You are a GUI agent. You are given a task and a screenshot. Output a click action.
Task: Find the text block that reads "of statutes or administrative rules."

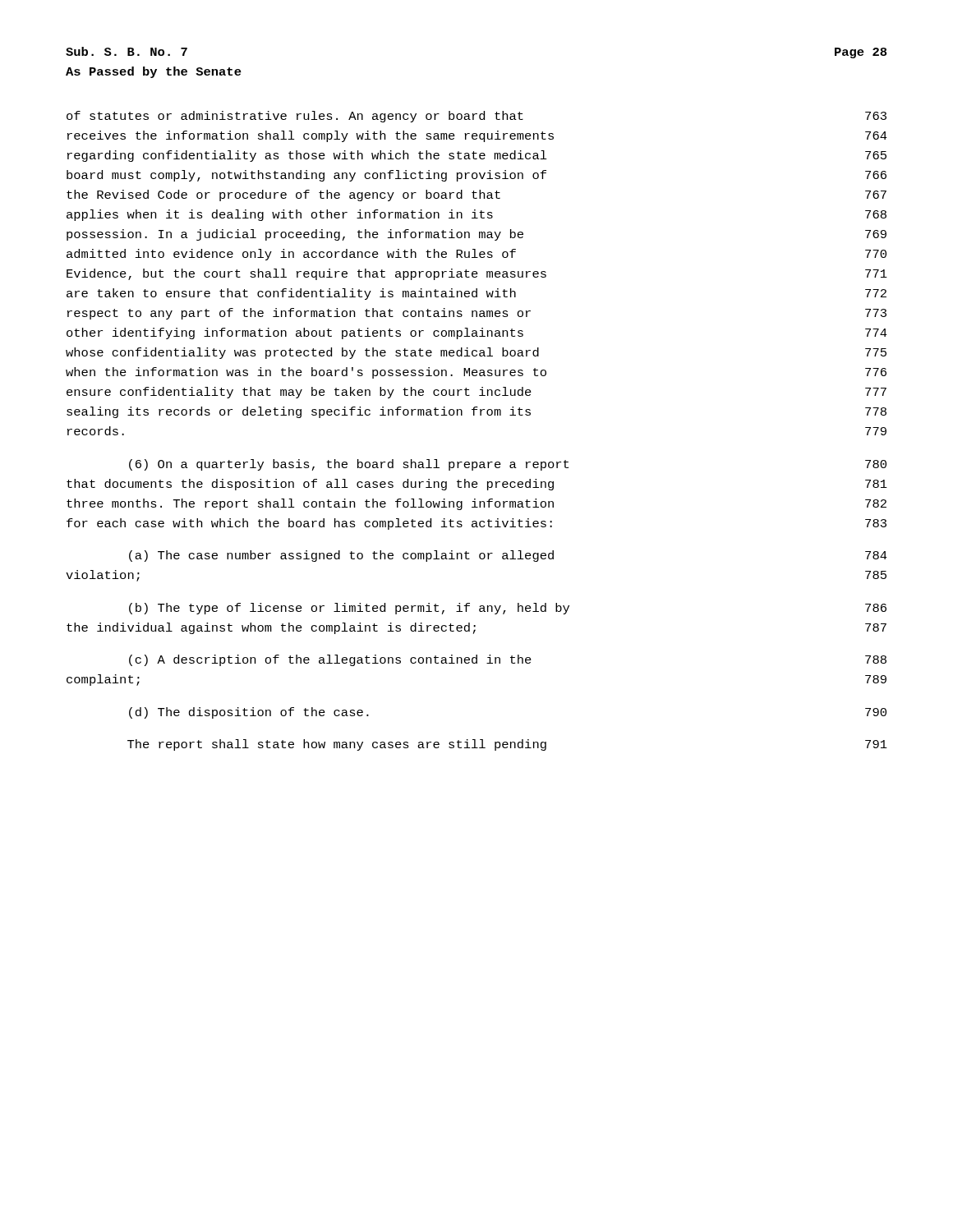click(476, 274)
